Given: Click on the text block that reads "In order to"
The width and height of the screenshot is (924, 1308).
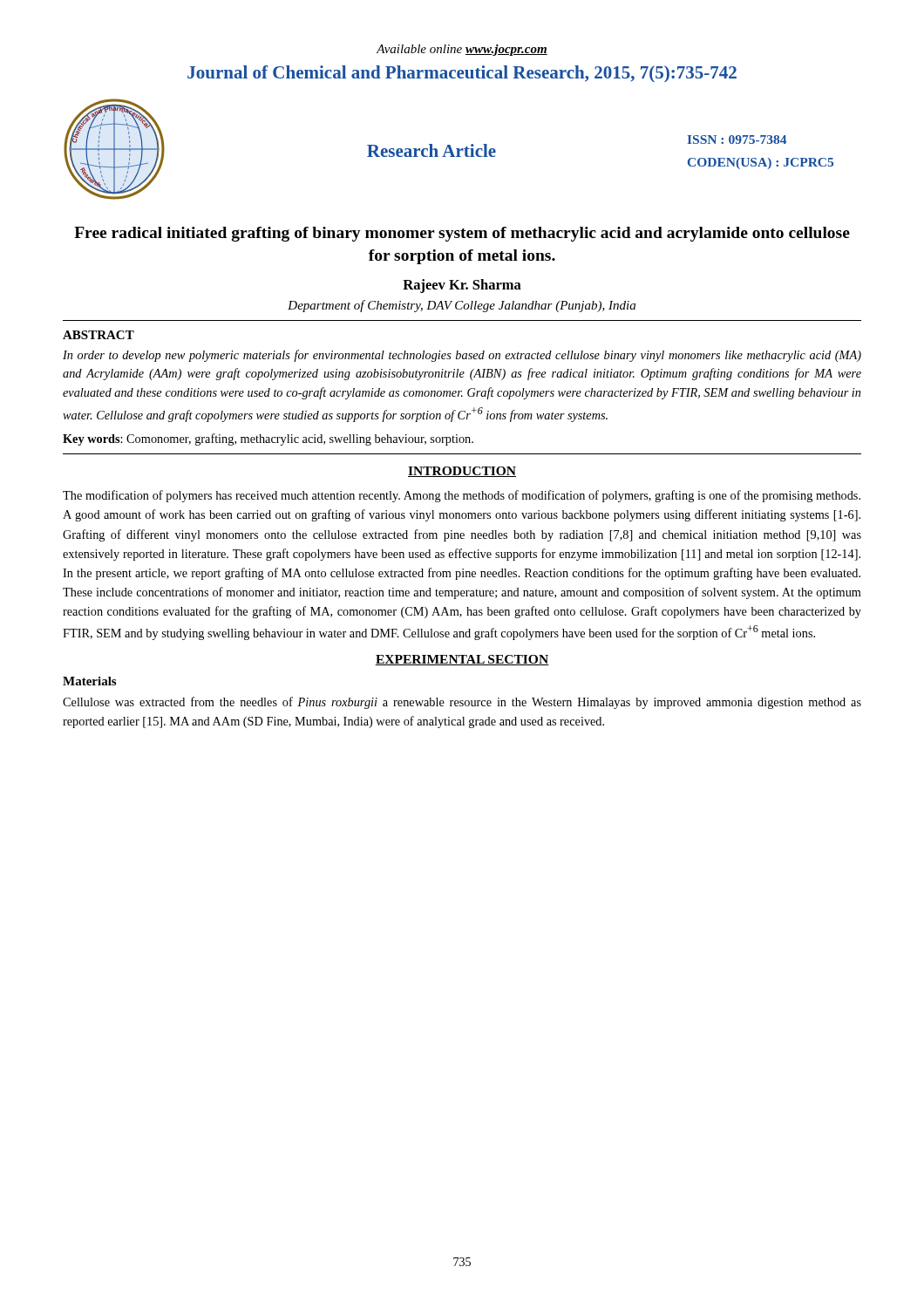Looking at the screenshot, I should (x=462, y=385).
